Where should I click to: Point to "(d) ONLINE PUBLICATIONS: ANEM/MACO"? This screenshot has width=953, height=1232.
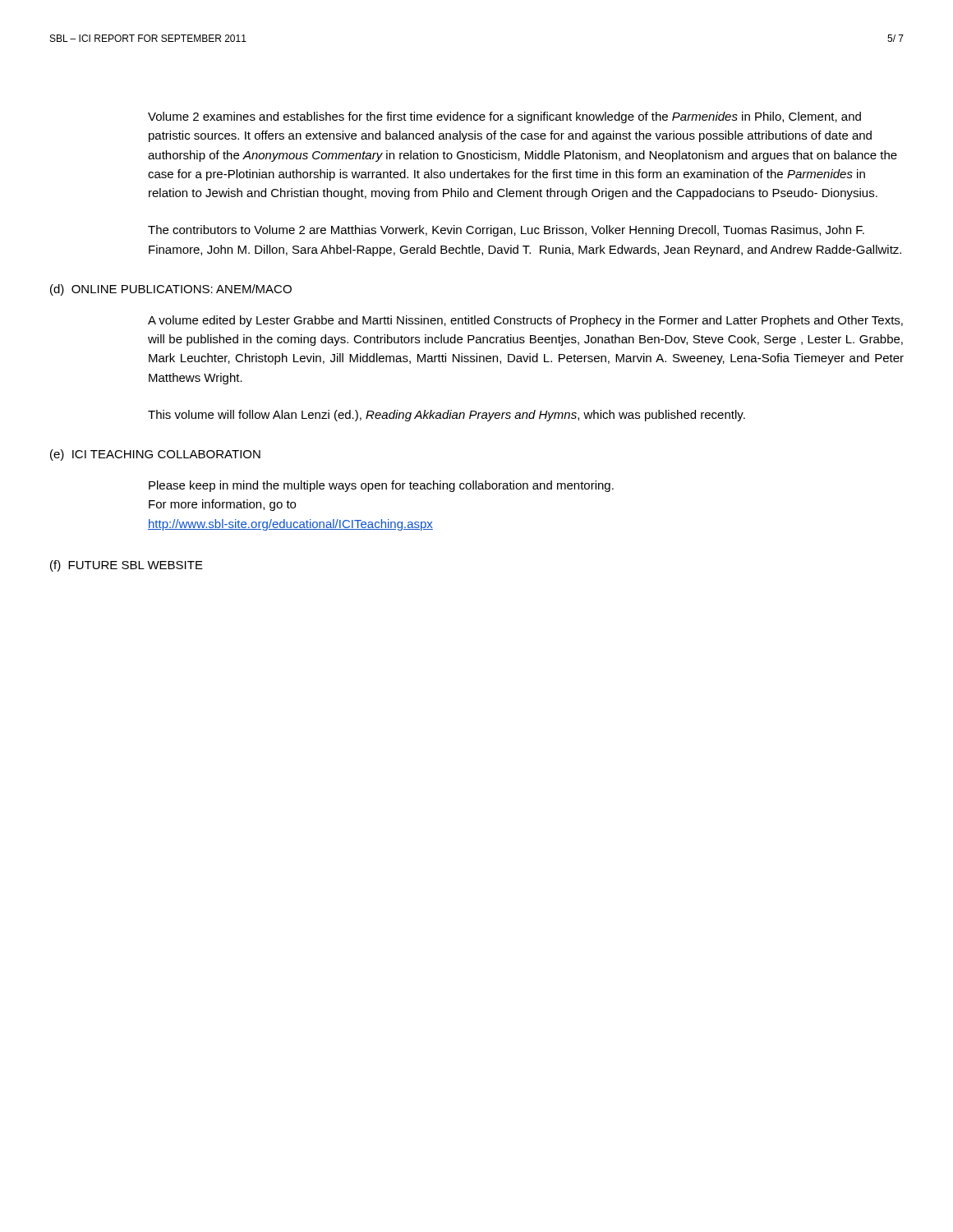pyautogui.click(x=171, y=288)
